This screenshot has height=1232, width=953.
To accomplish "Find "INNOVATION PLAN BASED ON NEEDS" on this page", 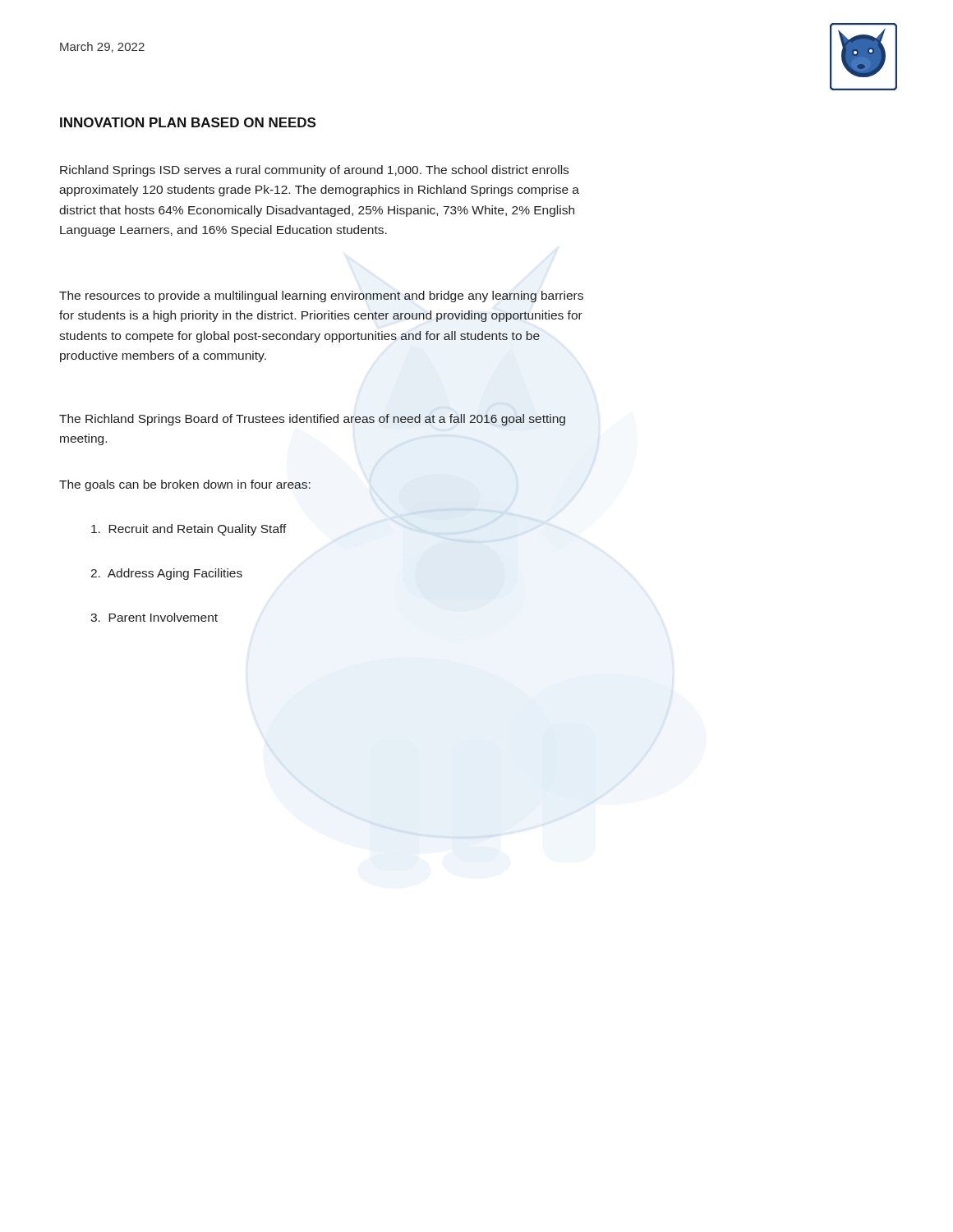I will 188,123.
